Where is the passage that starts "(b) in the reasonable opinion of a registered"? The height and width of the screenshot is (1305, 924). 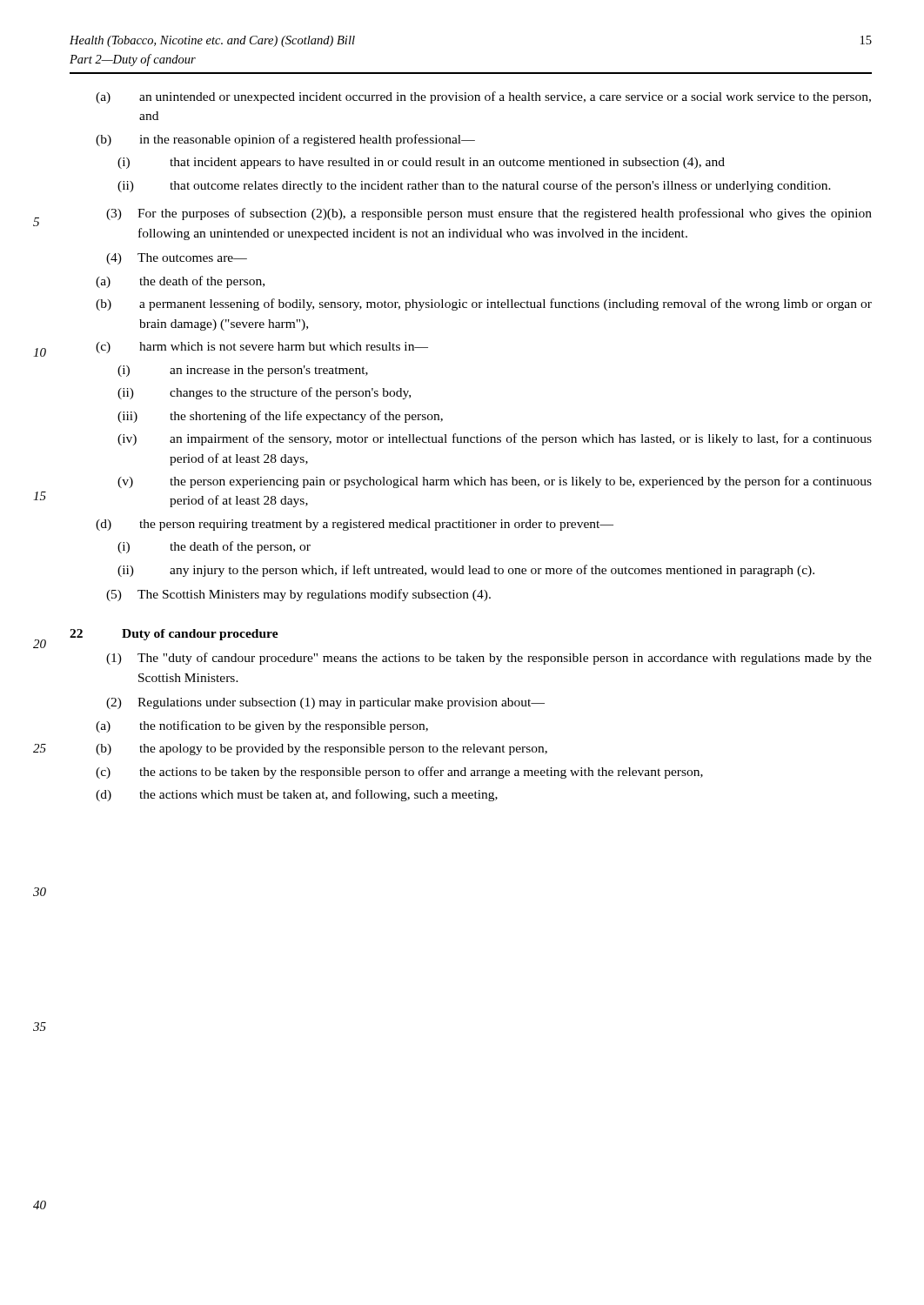click(471, 139)
